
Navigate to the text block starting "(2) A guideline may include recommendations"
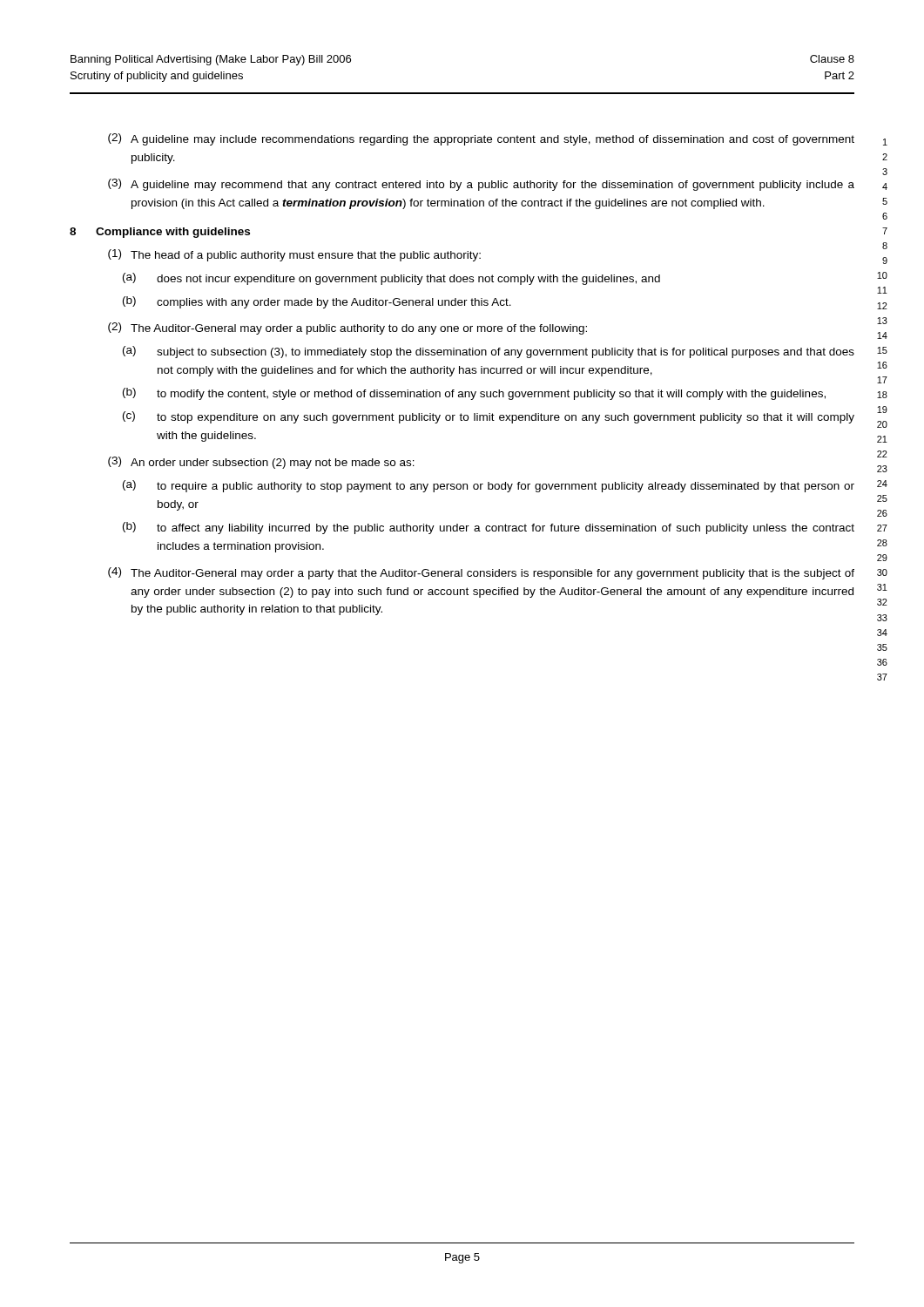click(x=462, y=149)
